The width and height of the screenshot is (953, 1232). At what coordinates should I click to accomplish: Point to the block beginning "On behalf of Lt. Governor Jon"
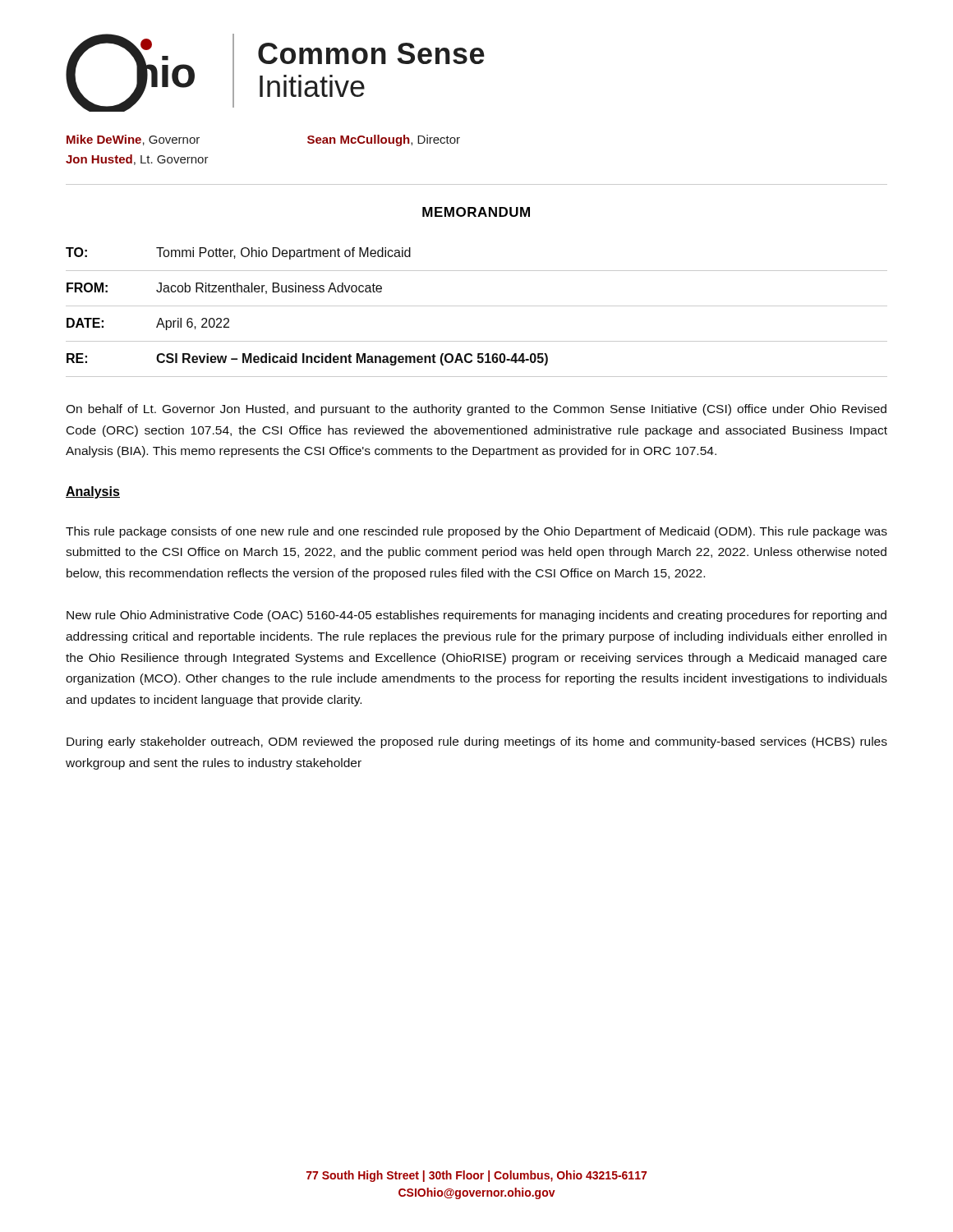point(476,430)
